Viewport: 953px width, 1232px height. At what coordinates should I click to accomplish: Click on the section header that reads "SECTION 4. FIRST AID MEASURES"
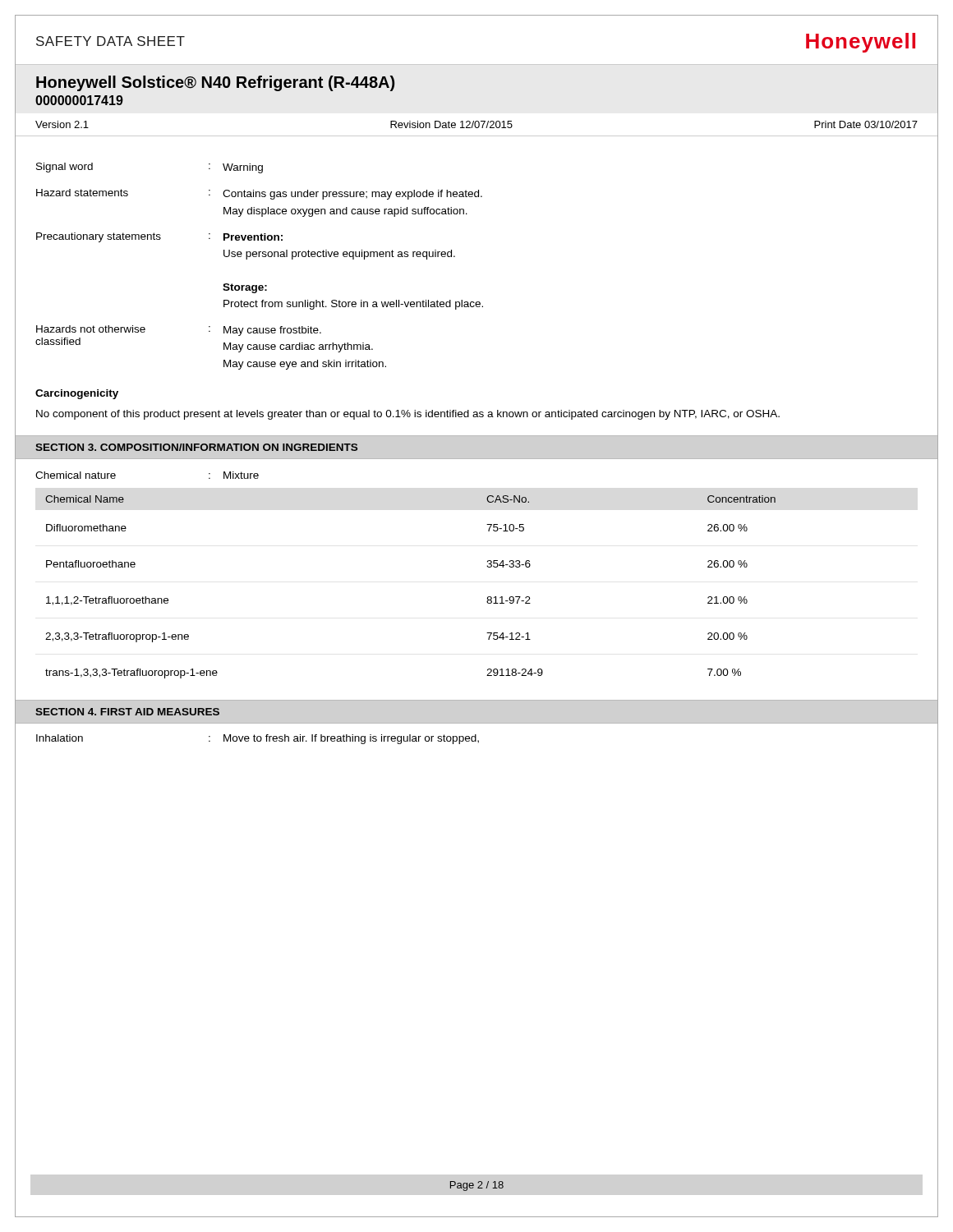tap(128, 712)
